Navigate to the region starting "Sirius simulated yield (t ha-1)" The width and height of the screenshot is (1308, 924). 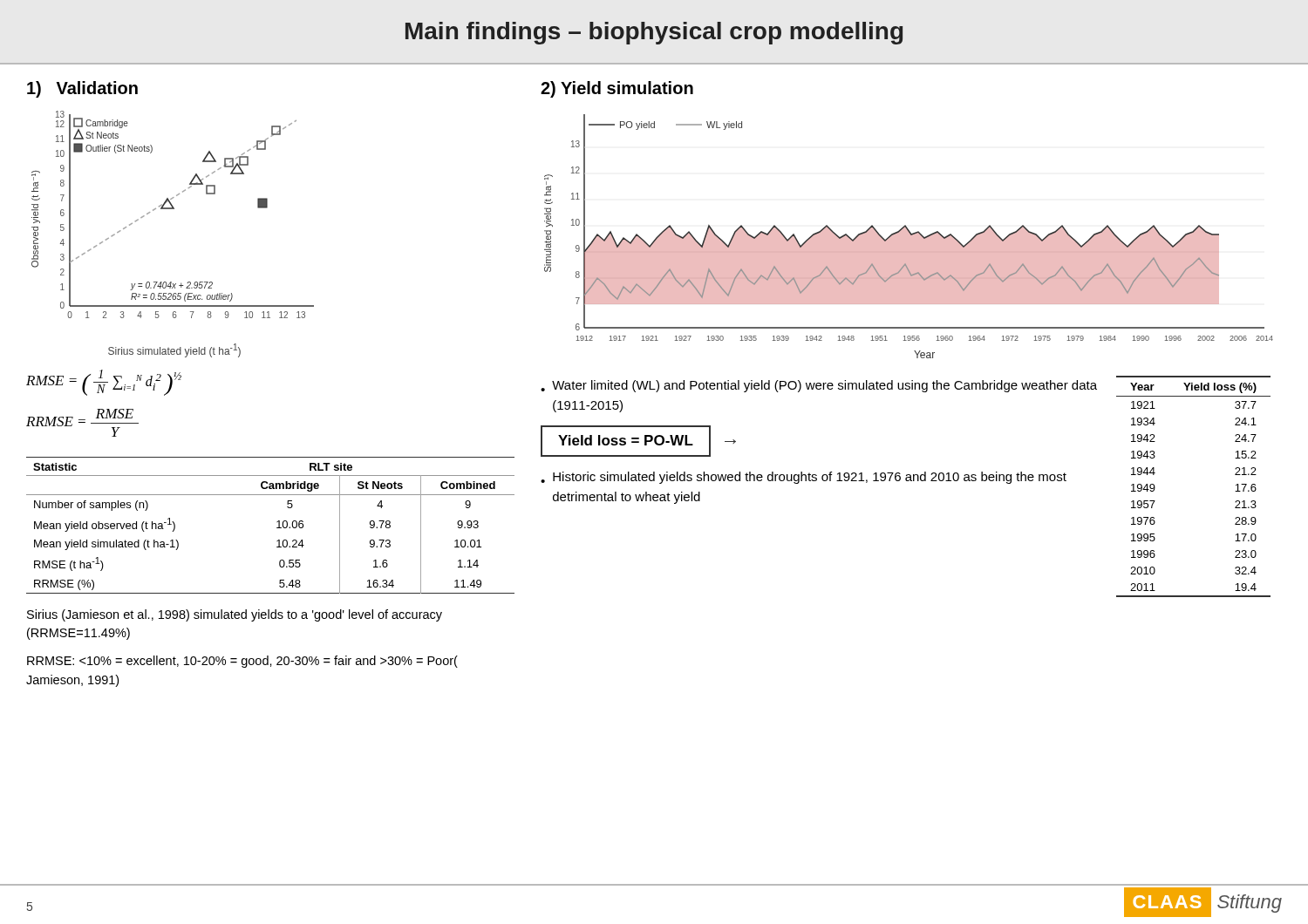(x=174, y=350)
